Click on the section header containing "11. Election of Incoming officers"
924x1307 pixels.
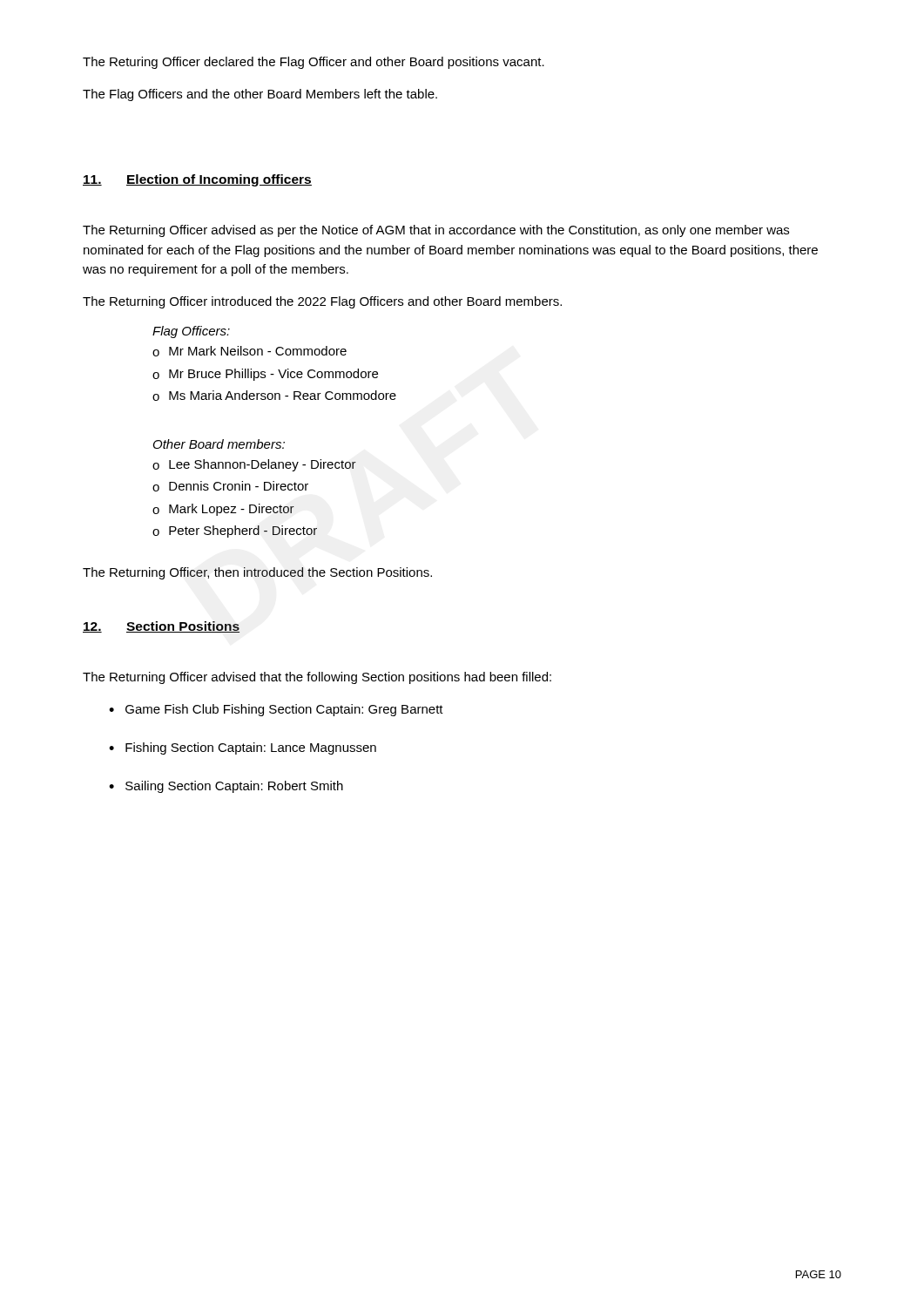pyautogui.click(x=197, y=179)
